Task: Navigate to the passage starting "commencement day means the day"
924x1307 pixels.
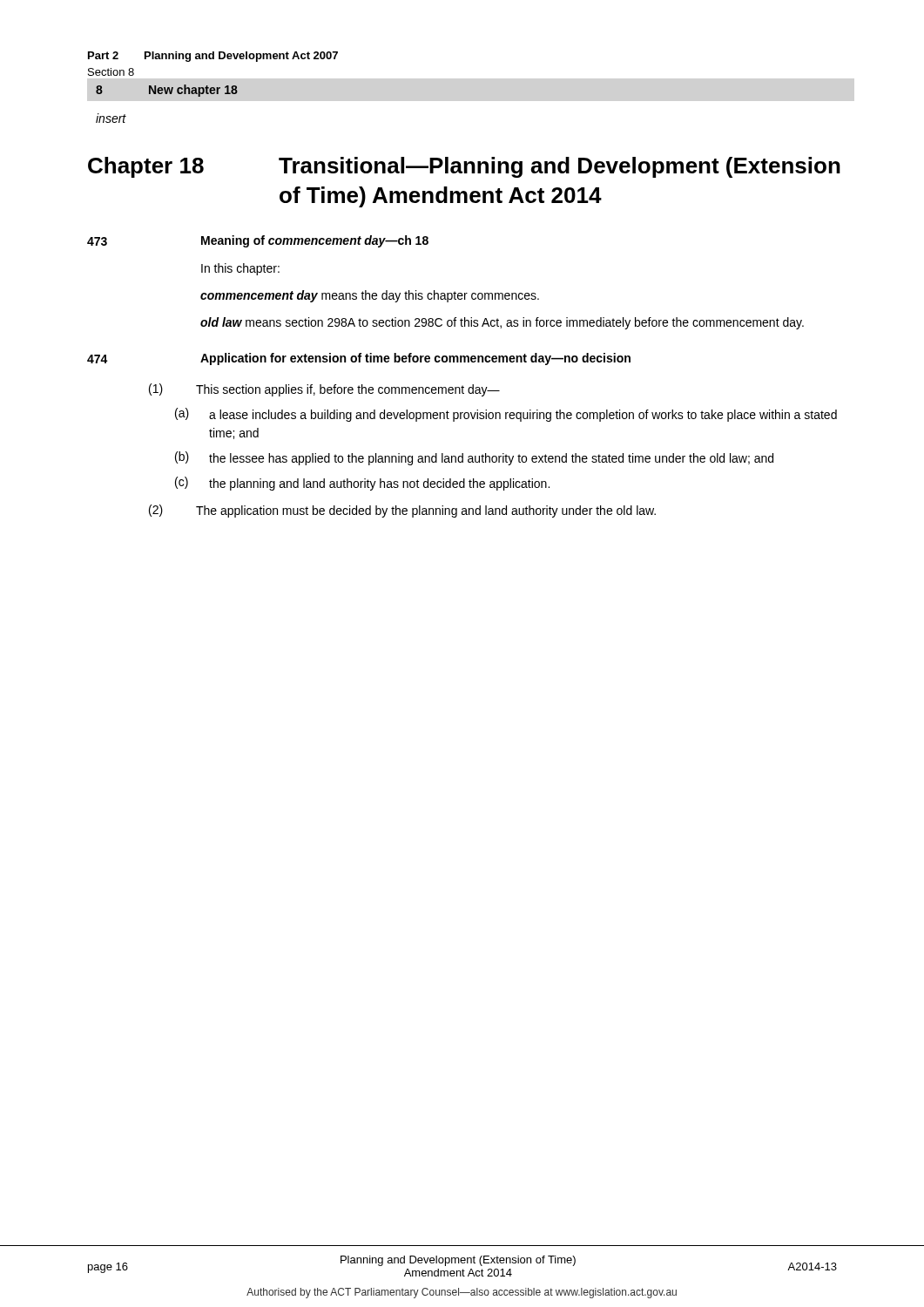Action: [x=527, y=296]
